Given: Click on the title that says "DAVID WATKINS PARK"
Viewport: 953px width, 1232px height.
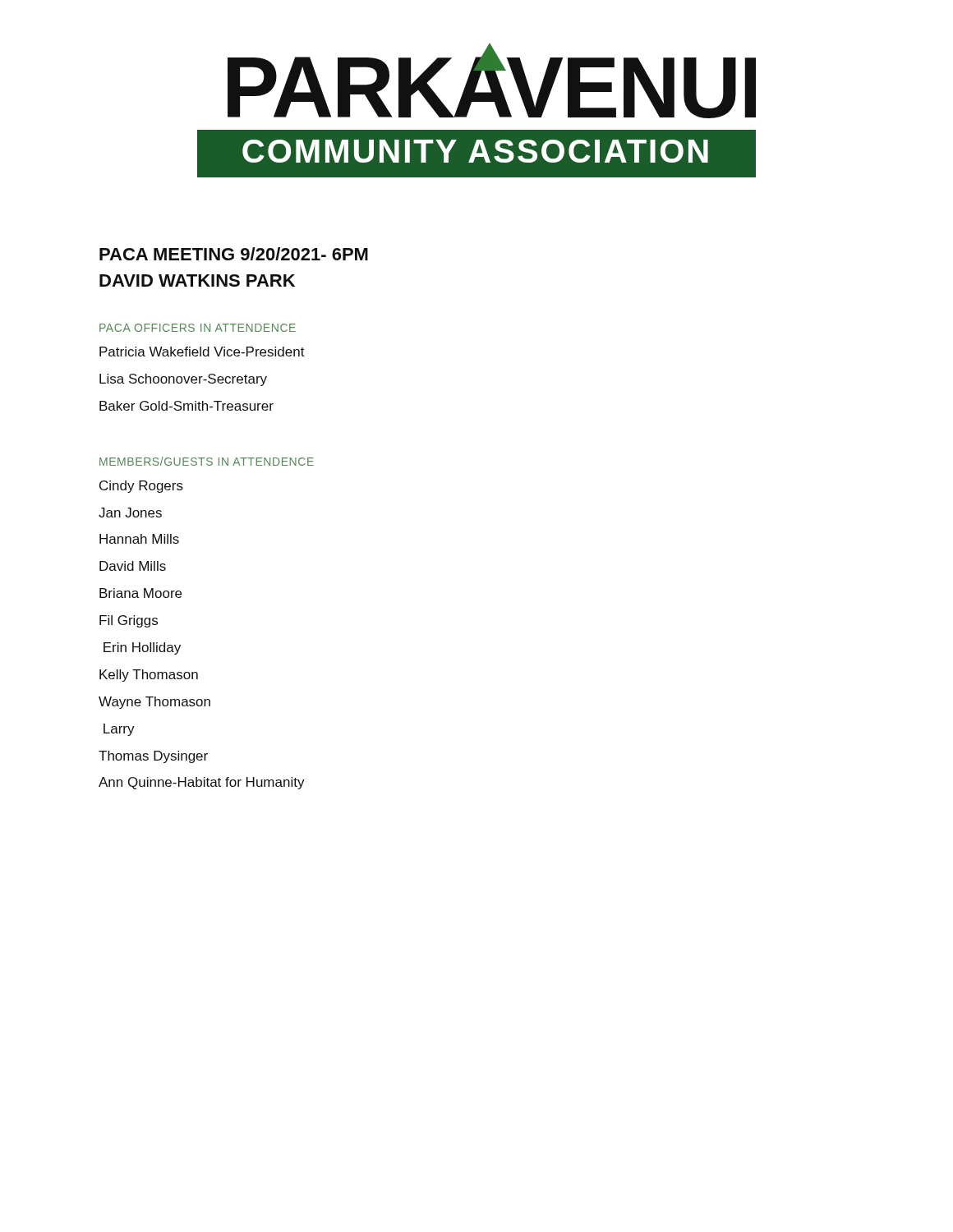Looking at the screenshot, I should click(197, 280).
